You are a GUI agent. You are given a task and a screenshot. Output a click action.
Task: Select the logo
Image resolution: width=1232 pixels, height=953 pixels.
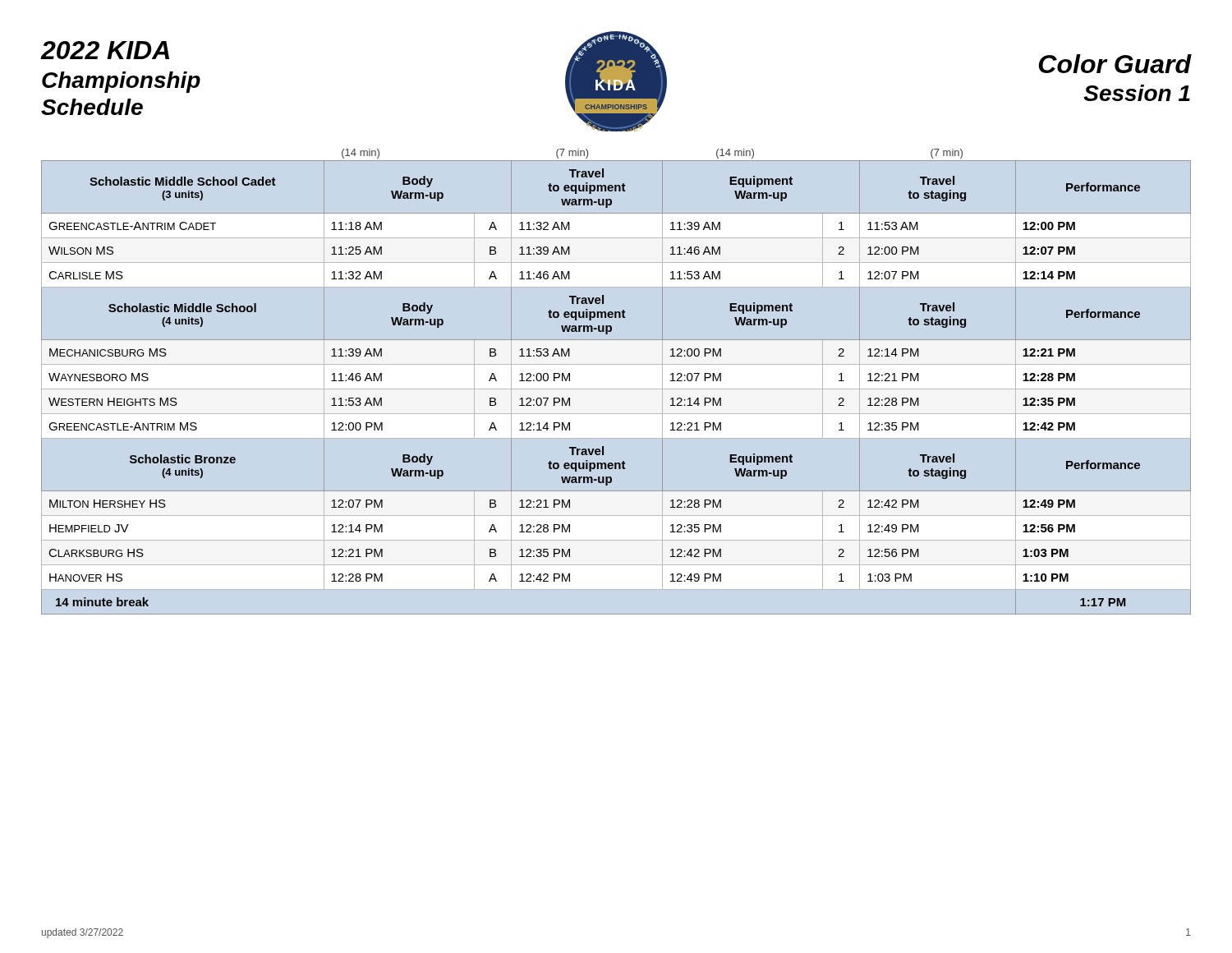coord(616,78)
